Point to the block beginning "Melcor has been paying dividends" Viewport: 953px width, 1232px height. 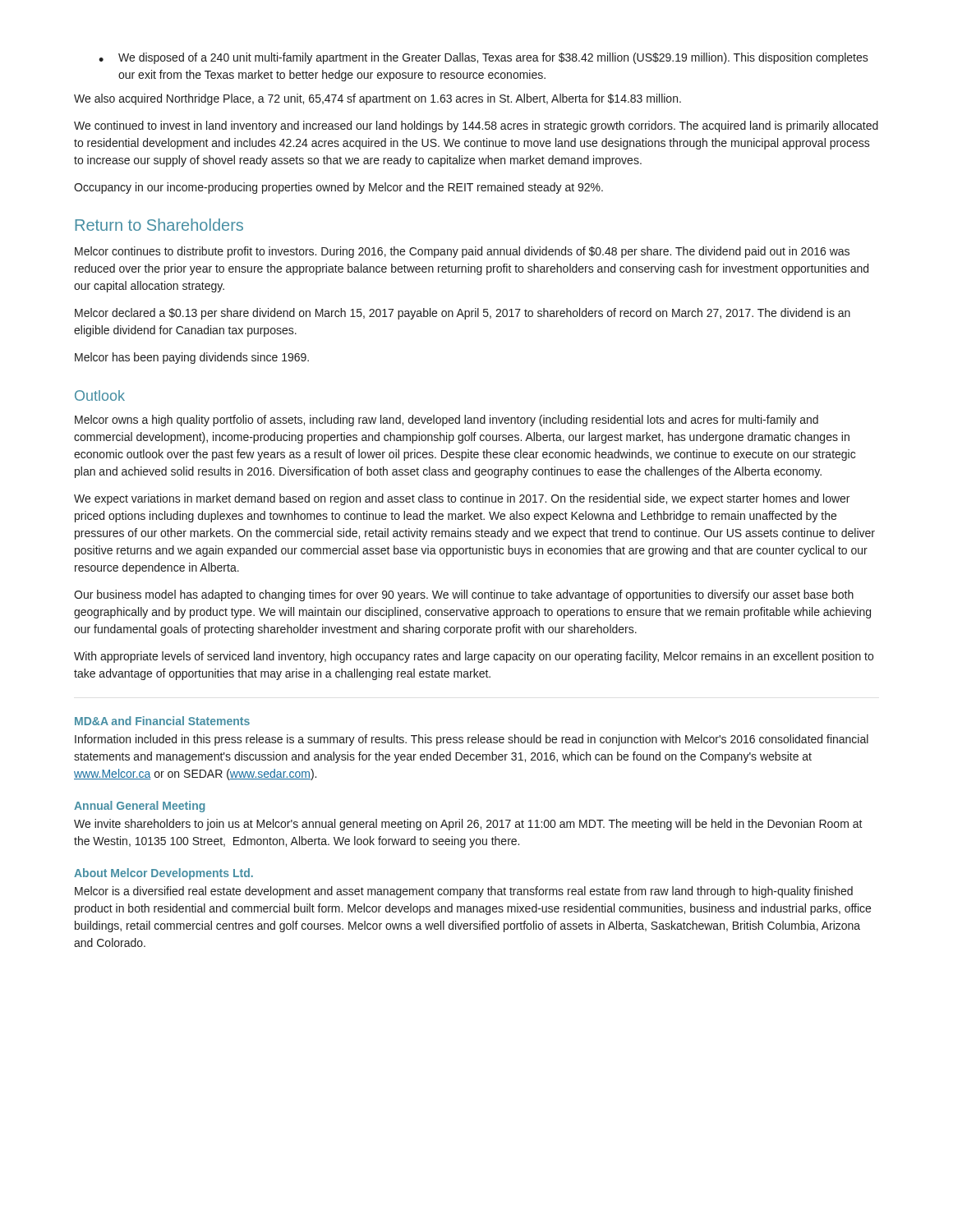point(192,357)
